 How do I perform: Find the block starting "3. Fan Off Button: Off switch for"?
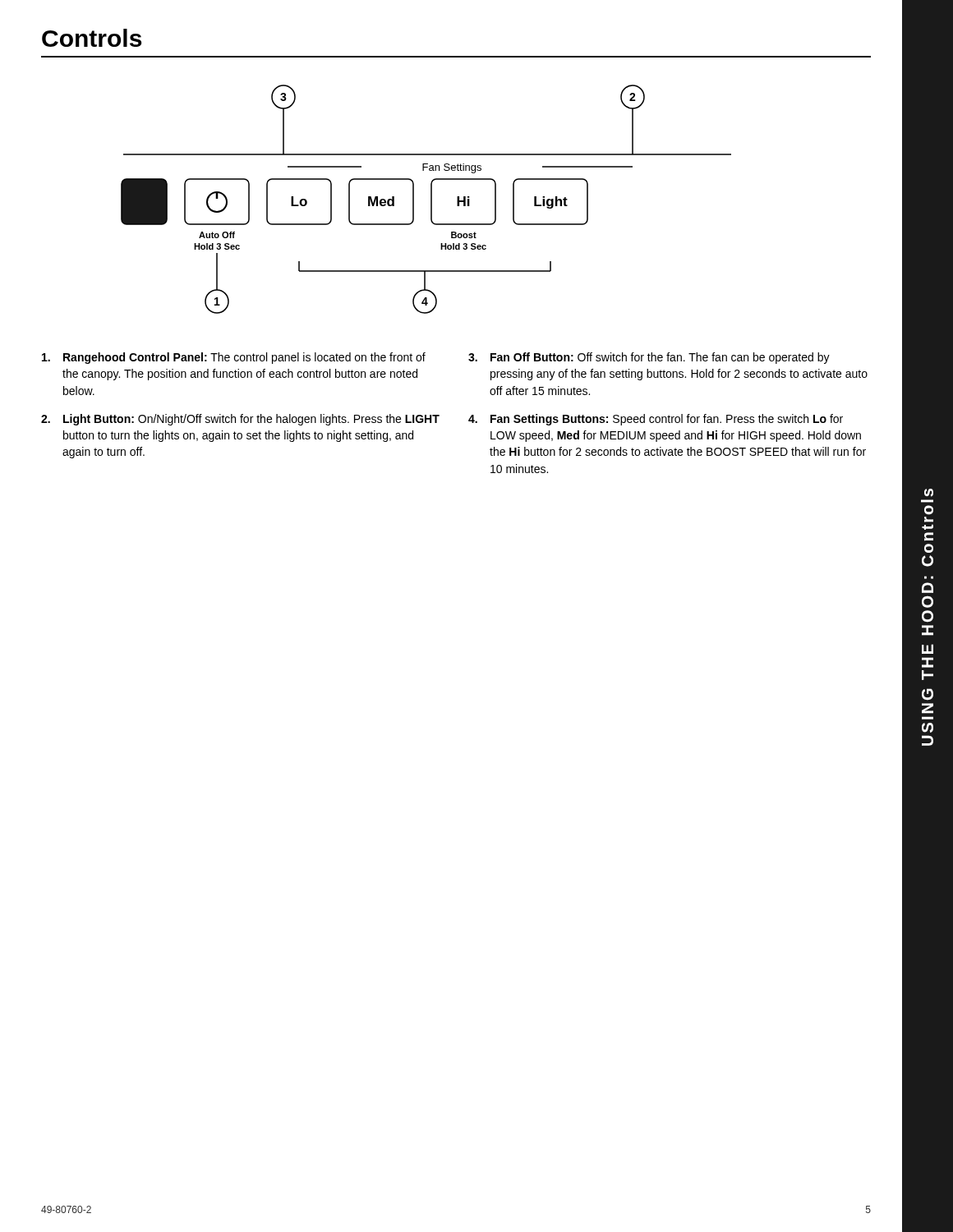click(670, 374)
